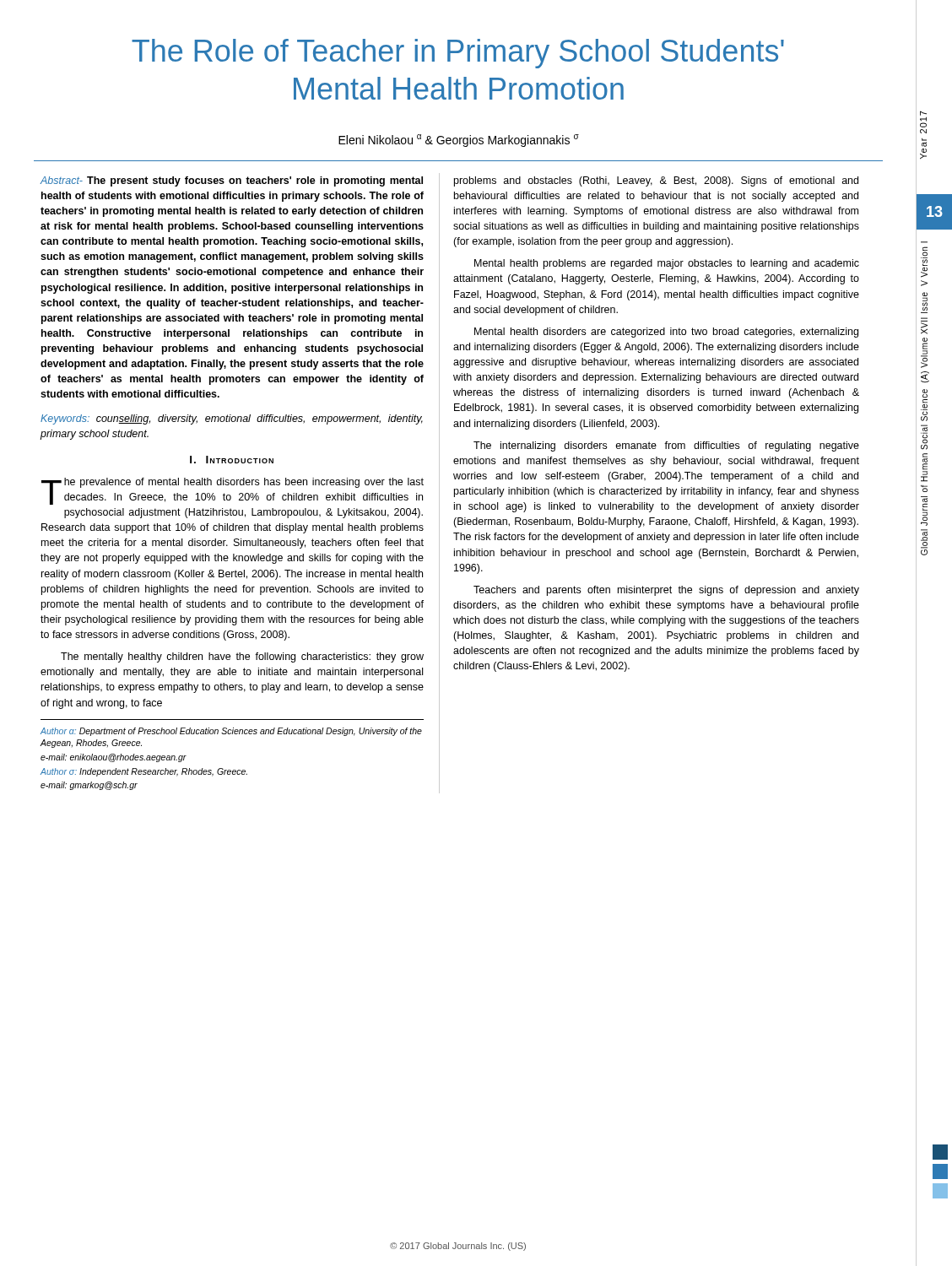This screenshot has height=1266, width=952.
Task: Select the region starting "problems and obstacles (Rothi, Leavey, &"
Action: pos(656,211)
